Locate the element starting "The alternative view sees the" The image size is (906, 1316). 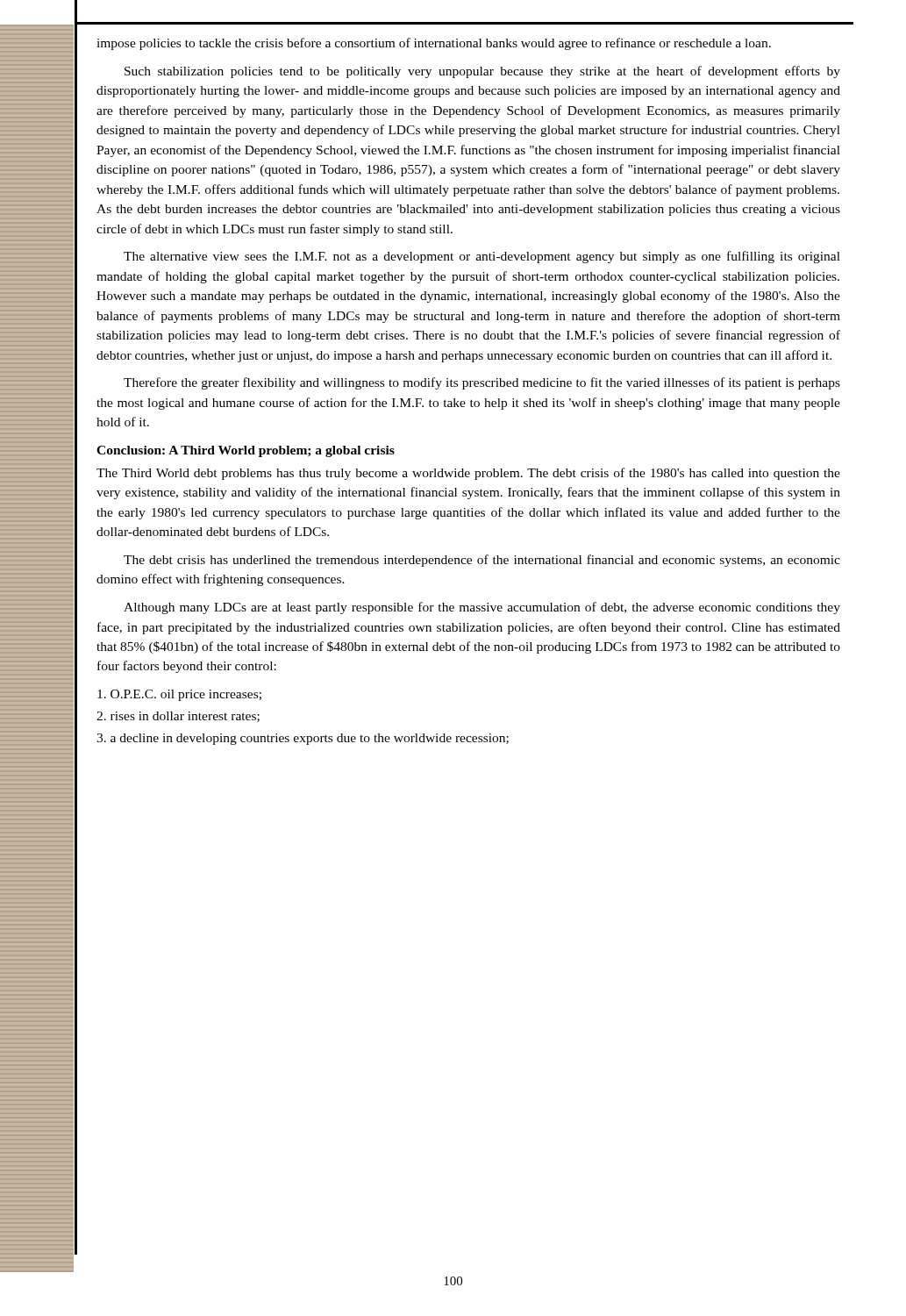(x=468, y=306)
